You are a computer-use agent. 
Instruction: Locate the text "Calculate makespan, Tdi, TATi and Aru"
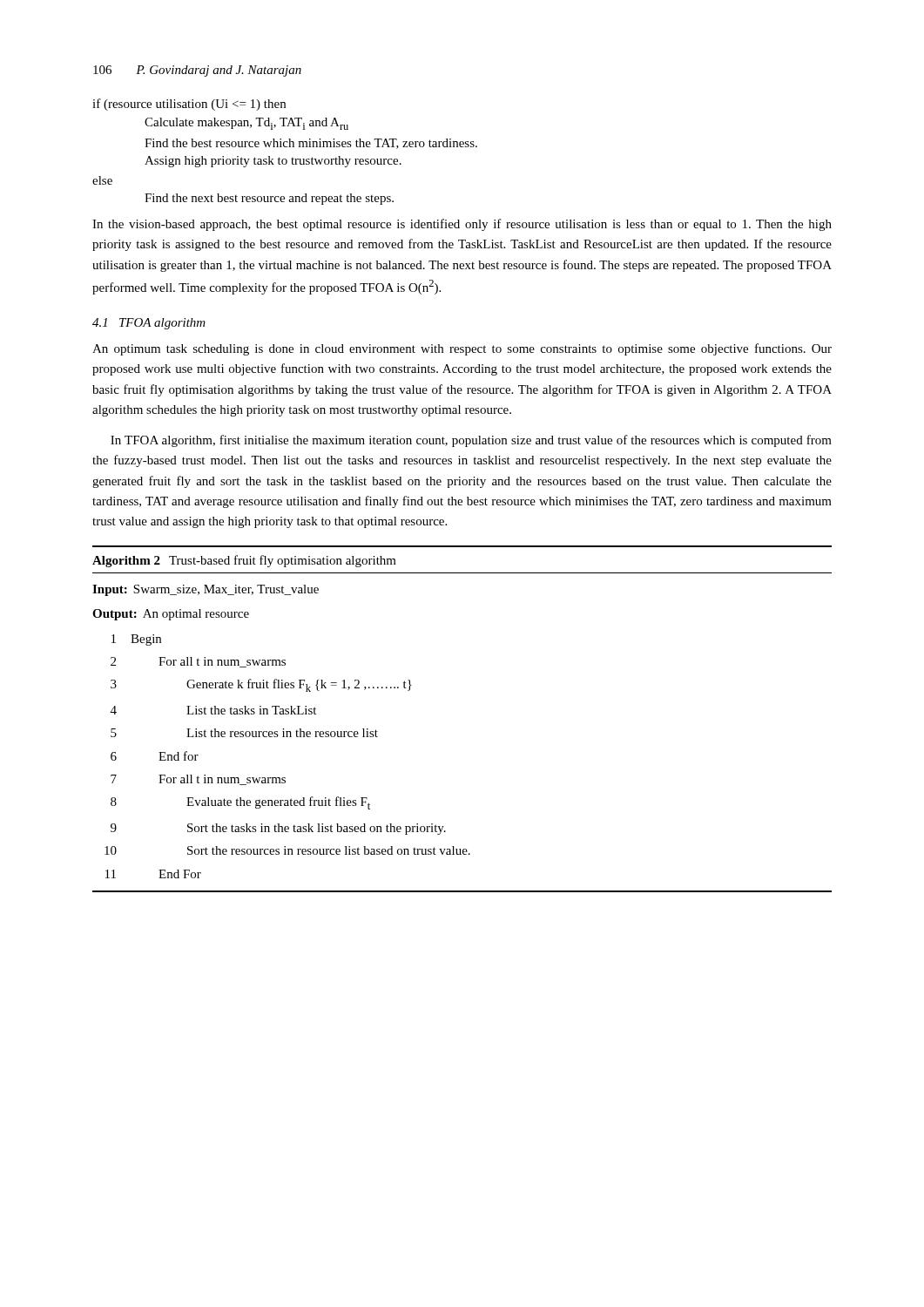[247, 124]
